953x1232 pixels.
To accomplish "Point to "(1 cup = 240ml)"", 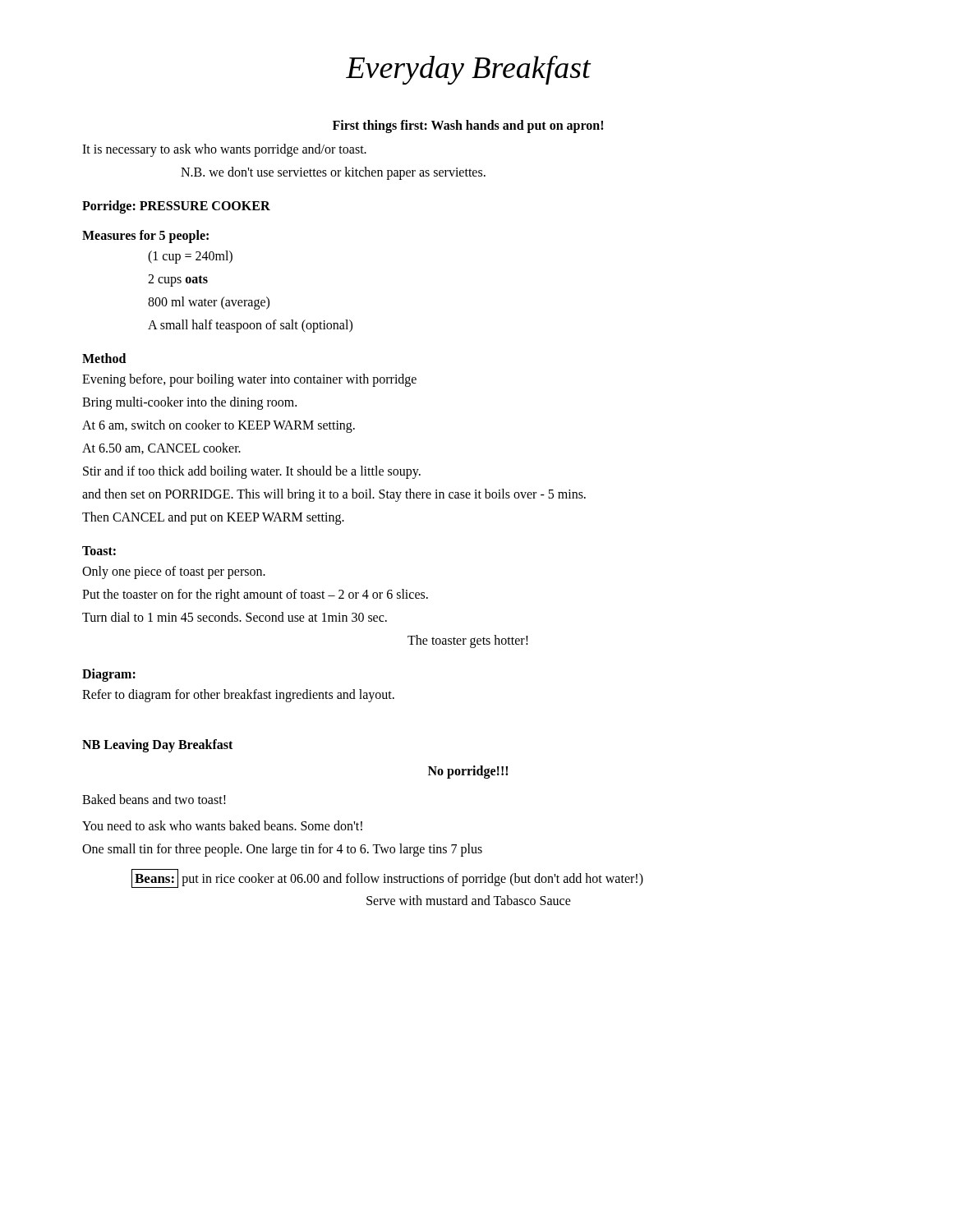I will point(190,257).
